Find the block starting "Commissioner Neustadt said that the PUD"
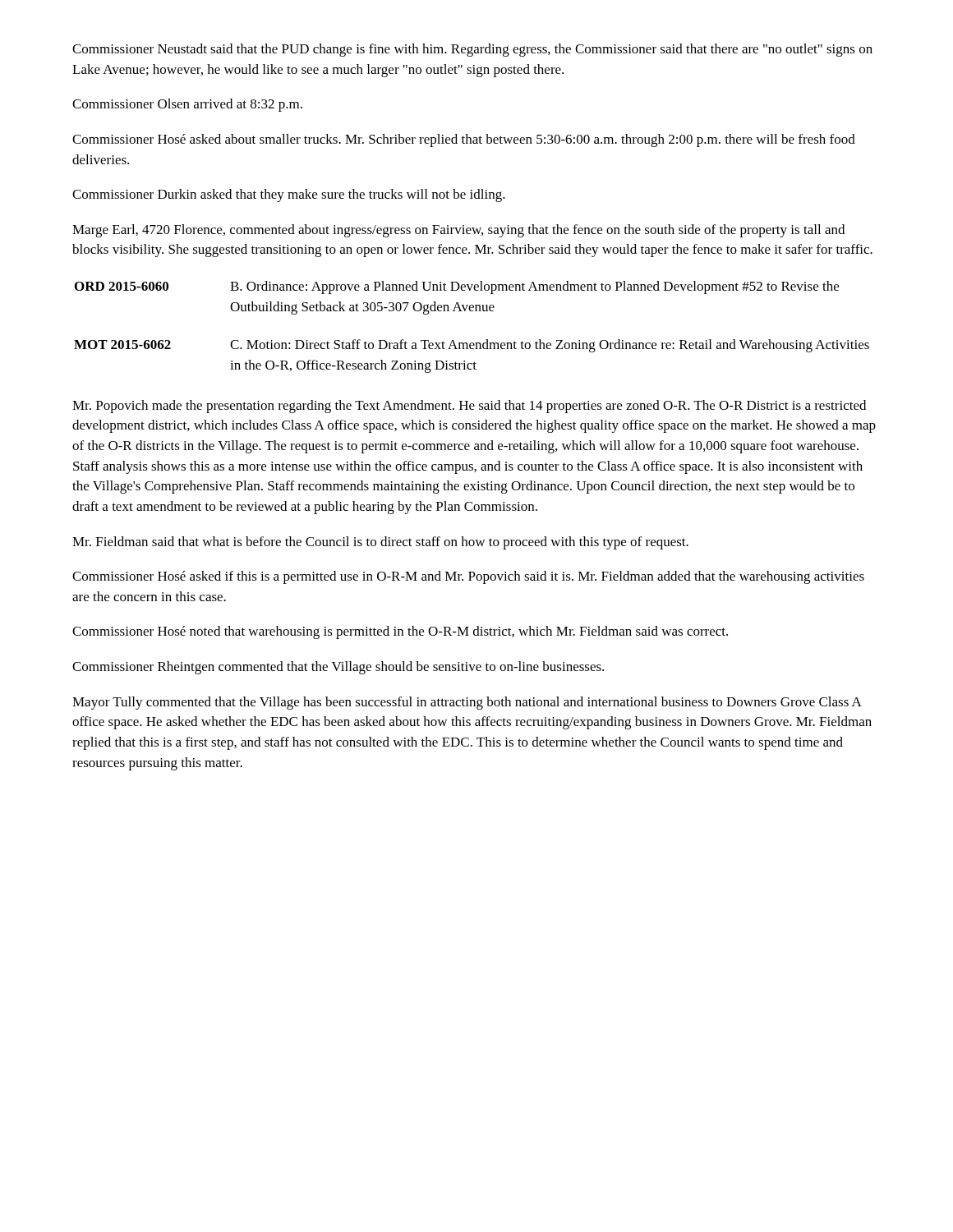The image size is (953, 1232). coord(472,59)
